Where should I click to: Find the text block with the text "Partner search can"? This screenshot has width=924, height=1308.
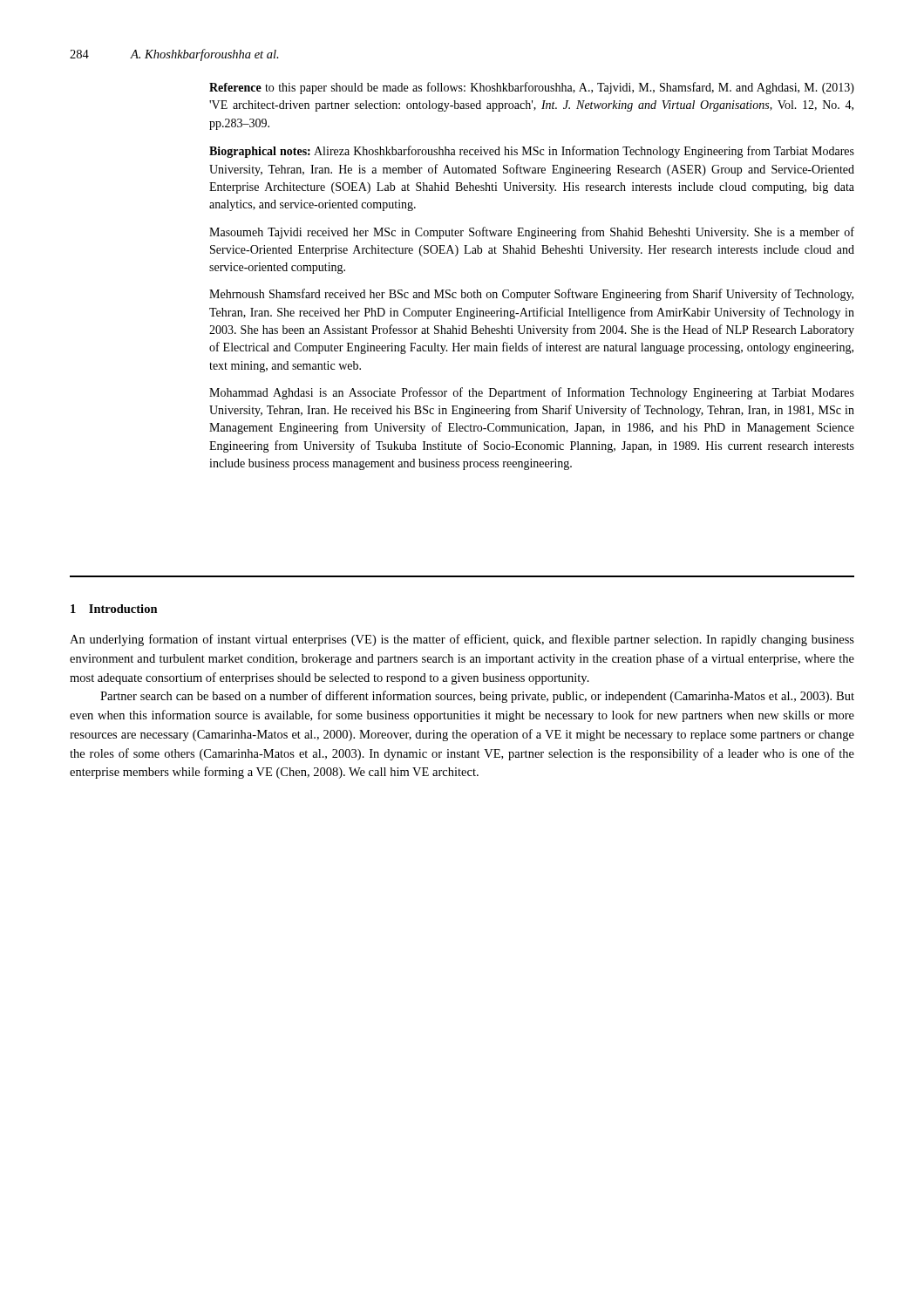point(462,735)
